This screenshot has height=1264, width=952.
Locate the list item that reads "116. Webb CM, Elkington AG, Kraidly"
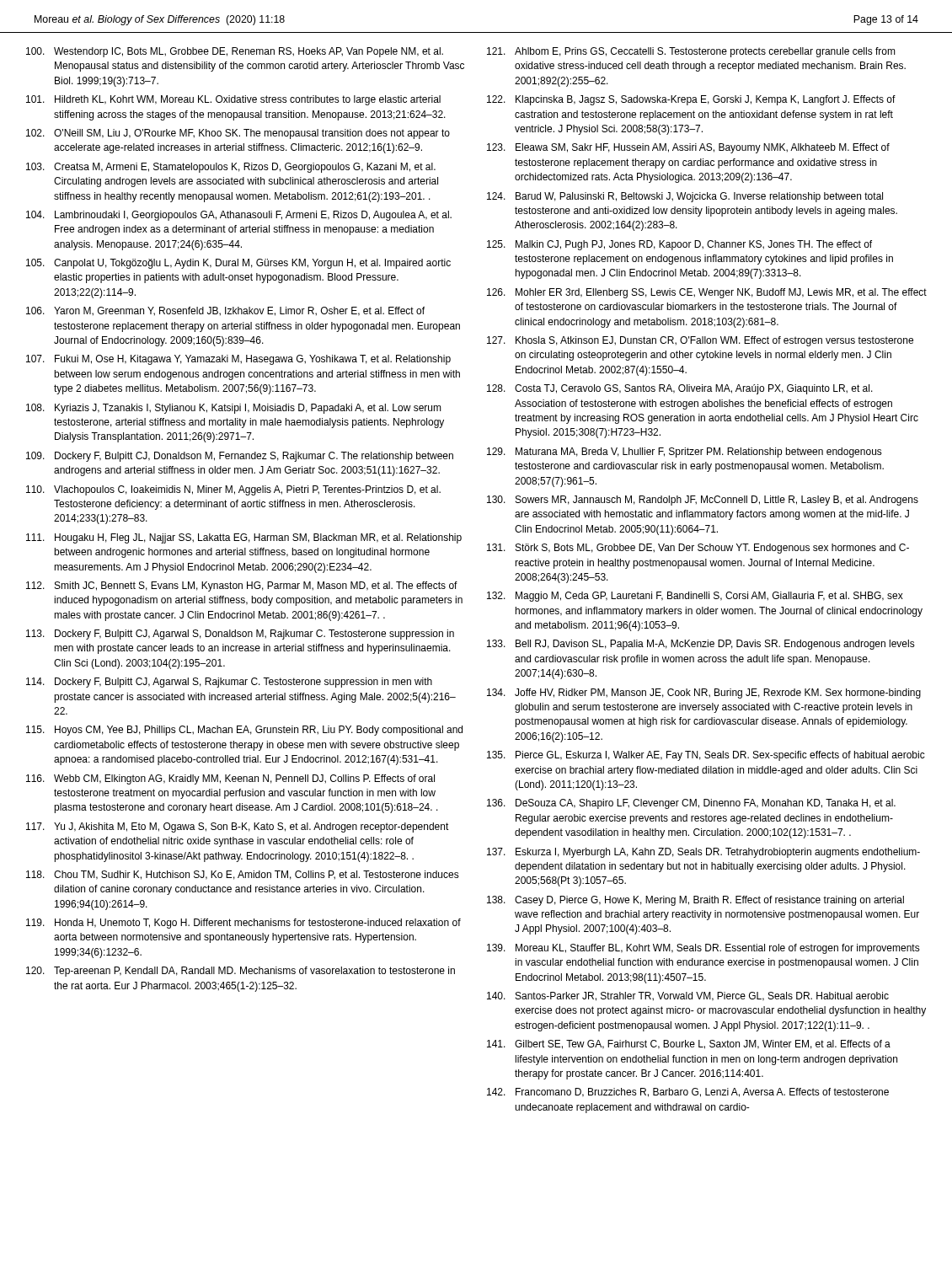[246, 794]
